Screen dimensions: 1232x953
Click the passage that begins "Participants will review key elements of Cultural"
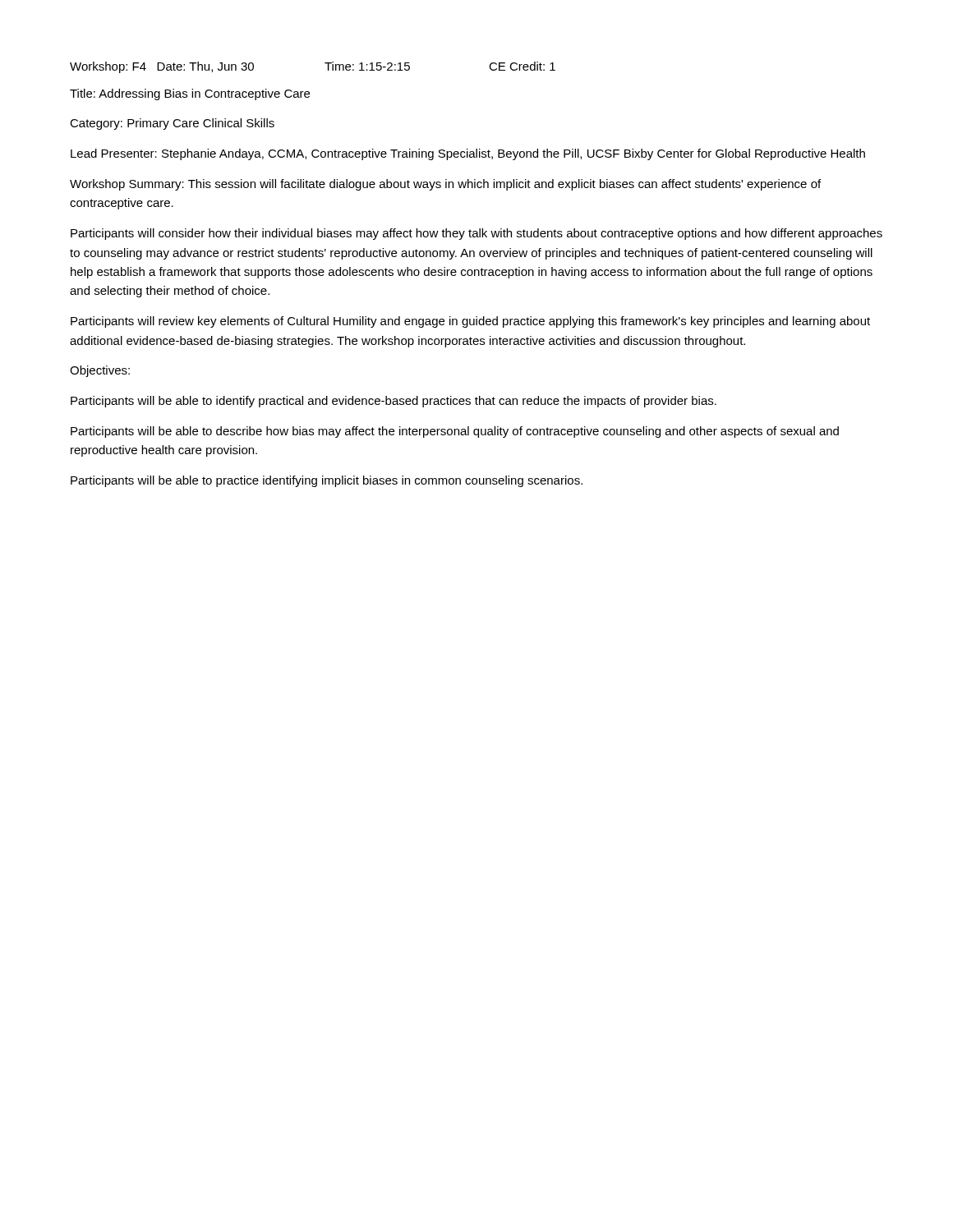pos(470,330)
